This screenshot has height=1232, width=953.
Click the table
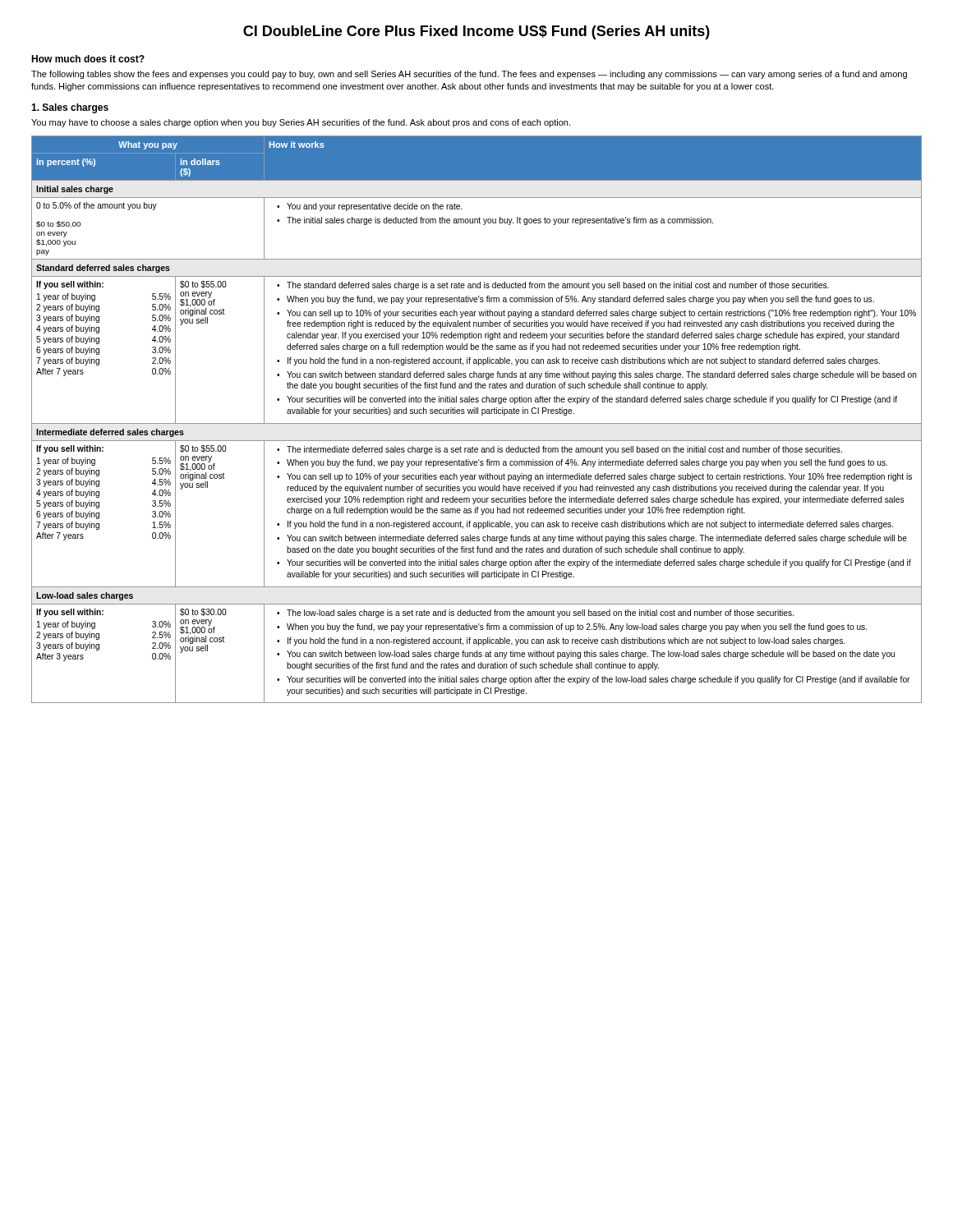[x=476, y=419]
